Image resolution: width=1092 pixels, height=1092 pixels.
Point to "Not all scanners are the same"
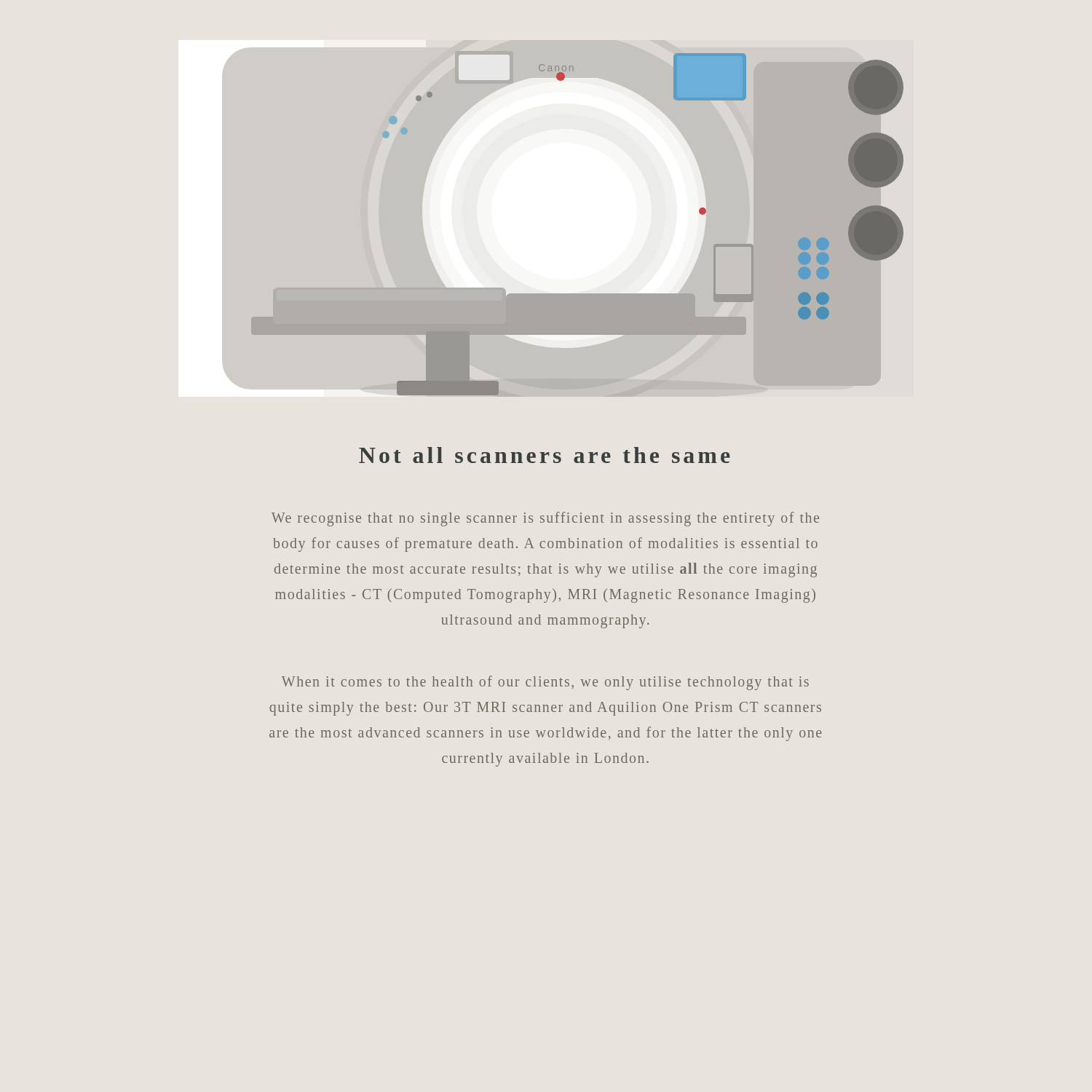click(x=546, y=455)
